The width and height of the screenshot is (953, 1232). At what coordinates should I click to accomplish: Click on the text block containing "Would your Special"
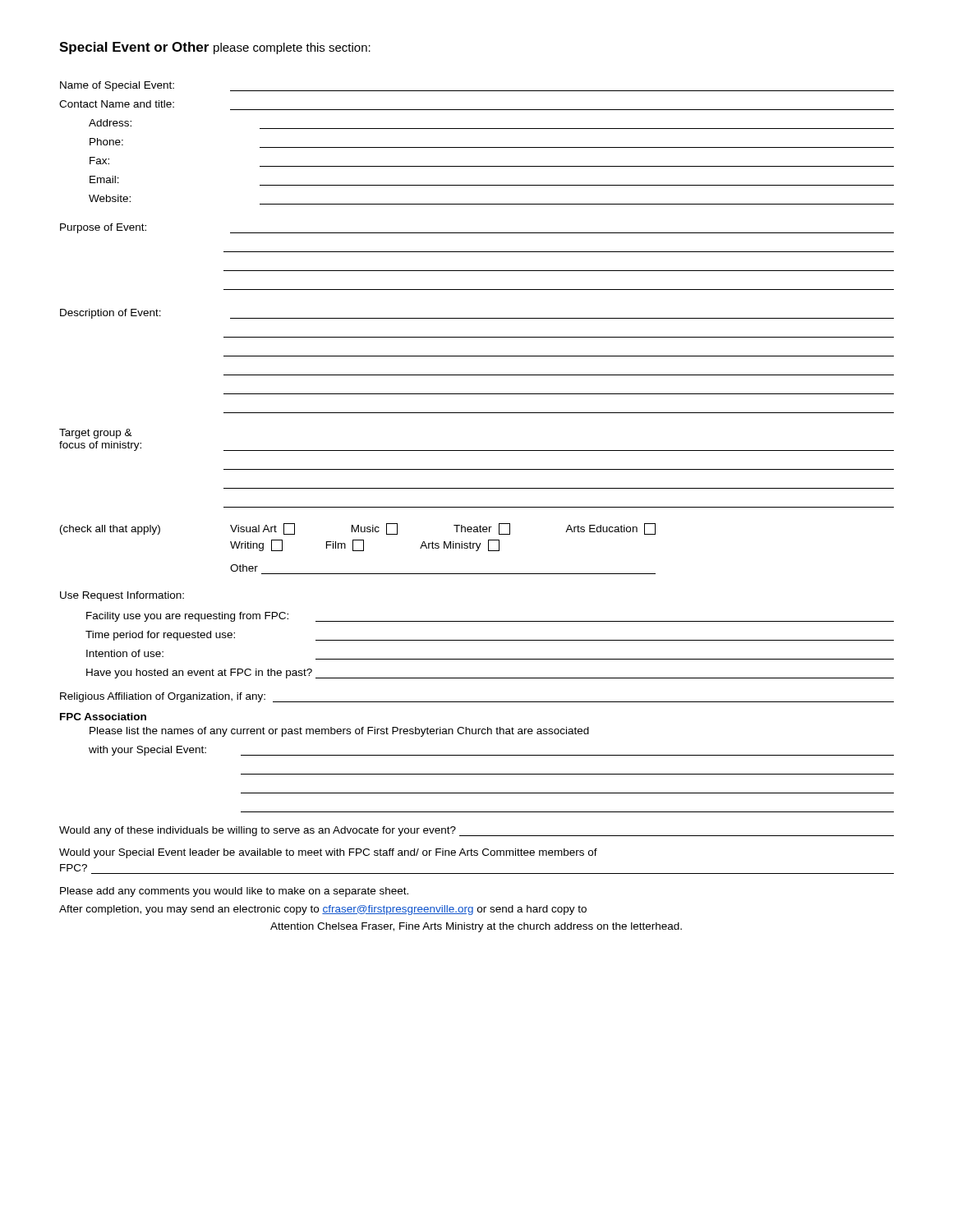476,860
